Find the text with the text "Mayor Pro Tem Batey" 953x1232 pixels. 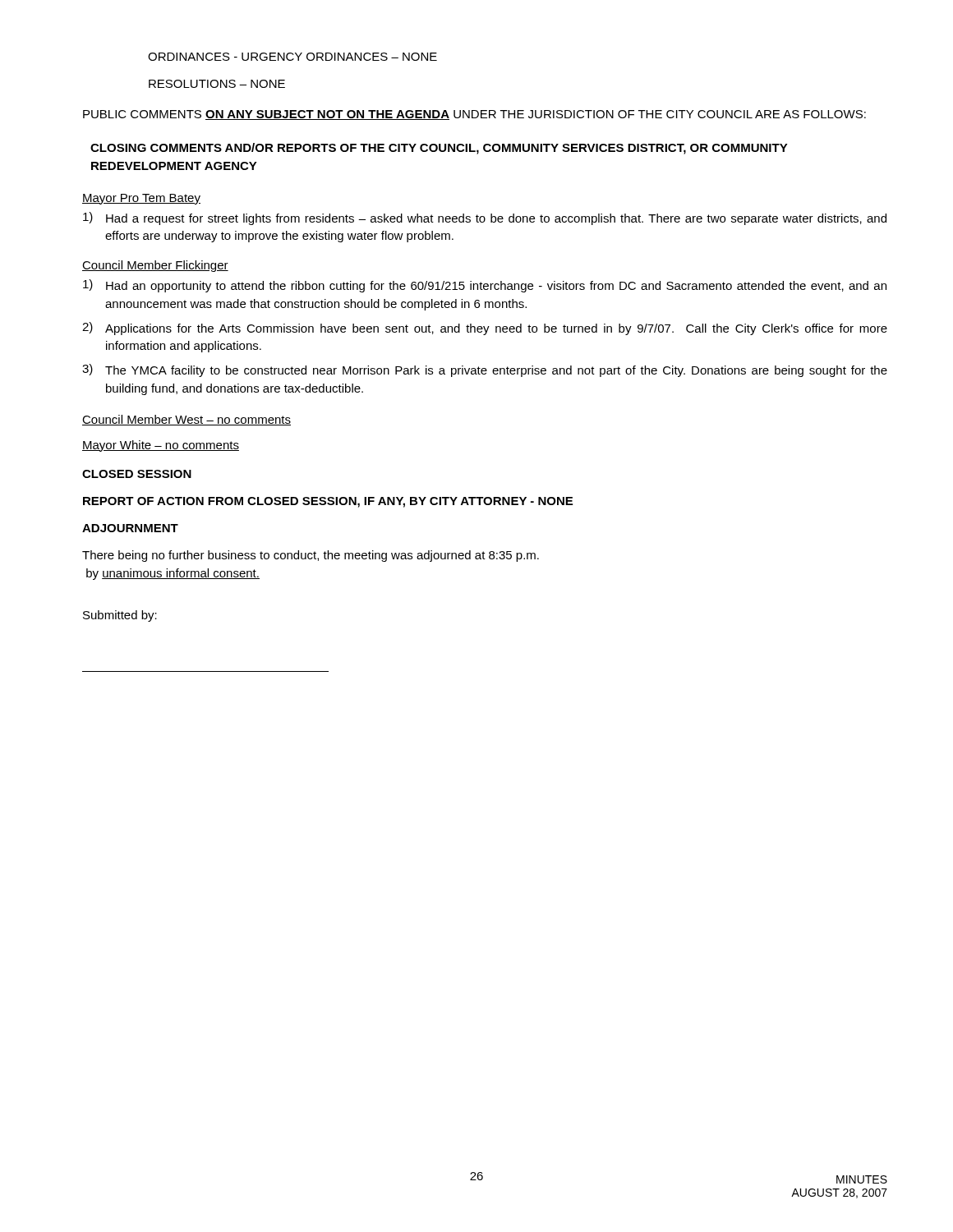click(141, 197)
